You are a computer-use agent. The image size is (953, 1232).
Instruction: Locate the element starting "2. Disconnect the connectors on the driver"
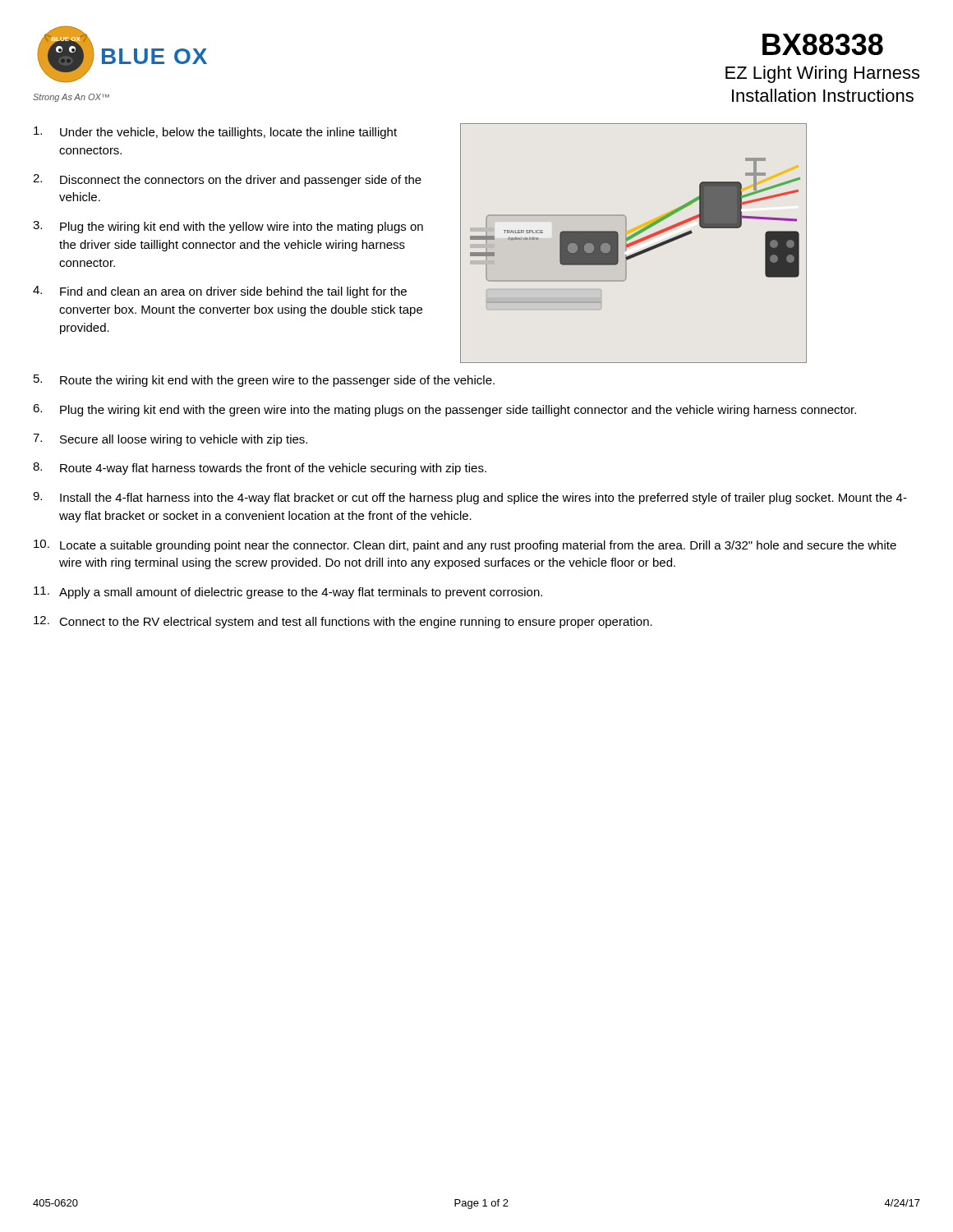(x=234, y=188)
